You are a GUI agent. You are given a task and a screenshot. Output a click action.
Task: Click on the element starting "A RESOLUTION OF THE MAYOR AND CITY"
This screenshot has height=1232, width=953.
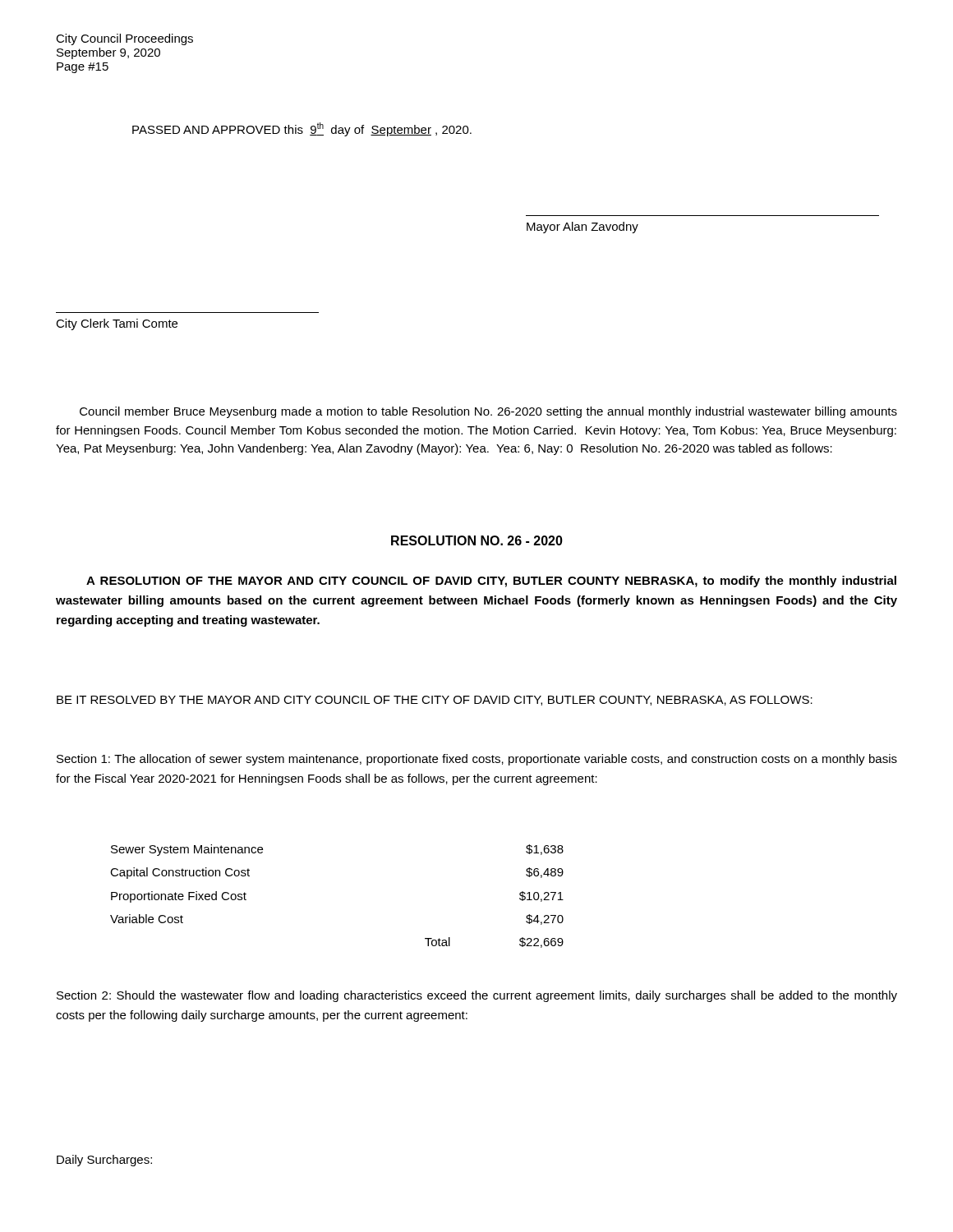pos(476,600)
